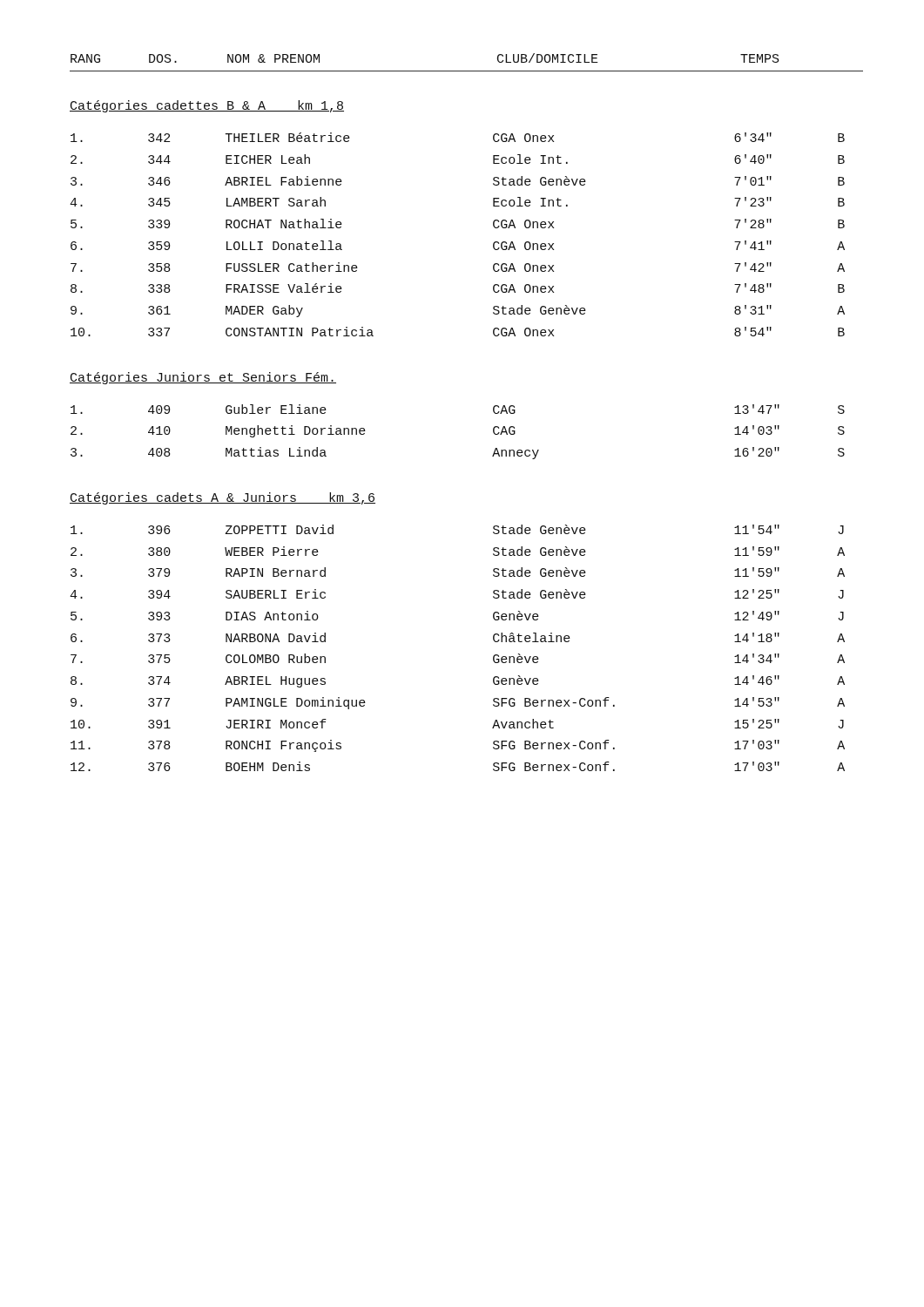Click on the table containing "396ZOPPETTI DavidStade Genève11'54"J"
The image size is (924, 1307).
(466, 650)
